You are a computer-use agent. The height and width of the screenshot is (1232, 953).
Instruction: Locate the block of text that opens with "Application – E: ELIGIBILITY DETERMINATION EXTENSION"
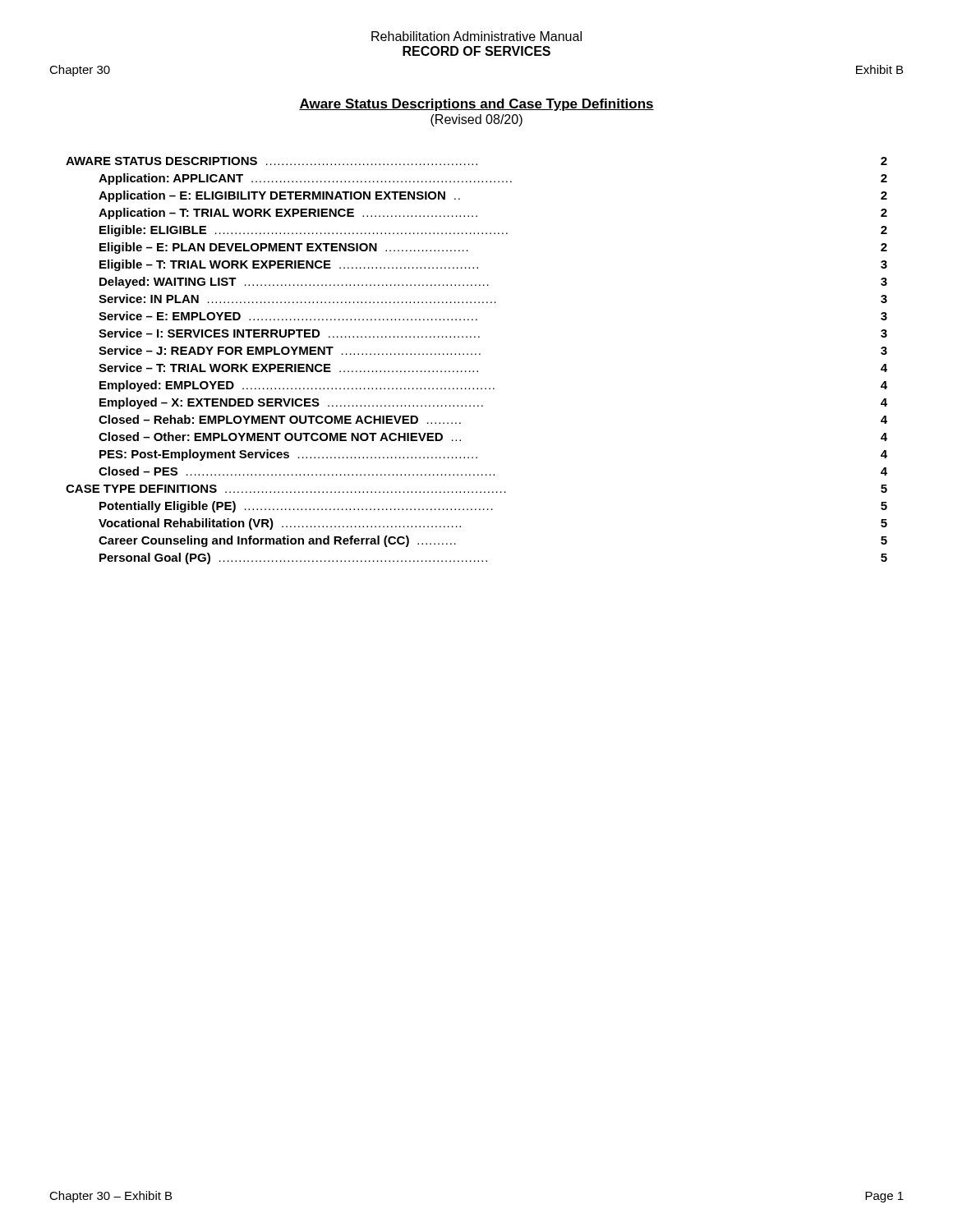pyautogui.click(x=276, y=197)
